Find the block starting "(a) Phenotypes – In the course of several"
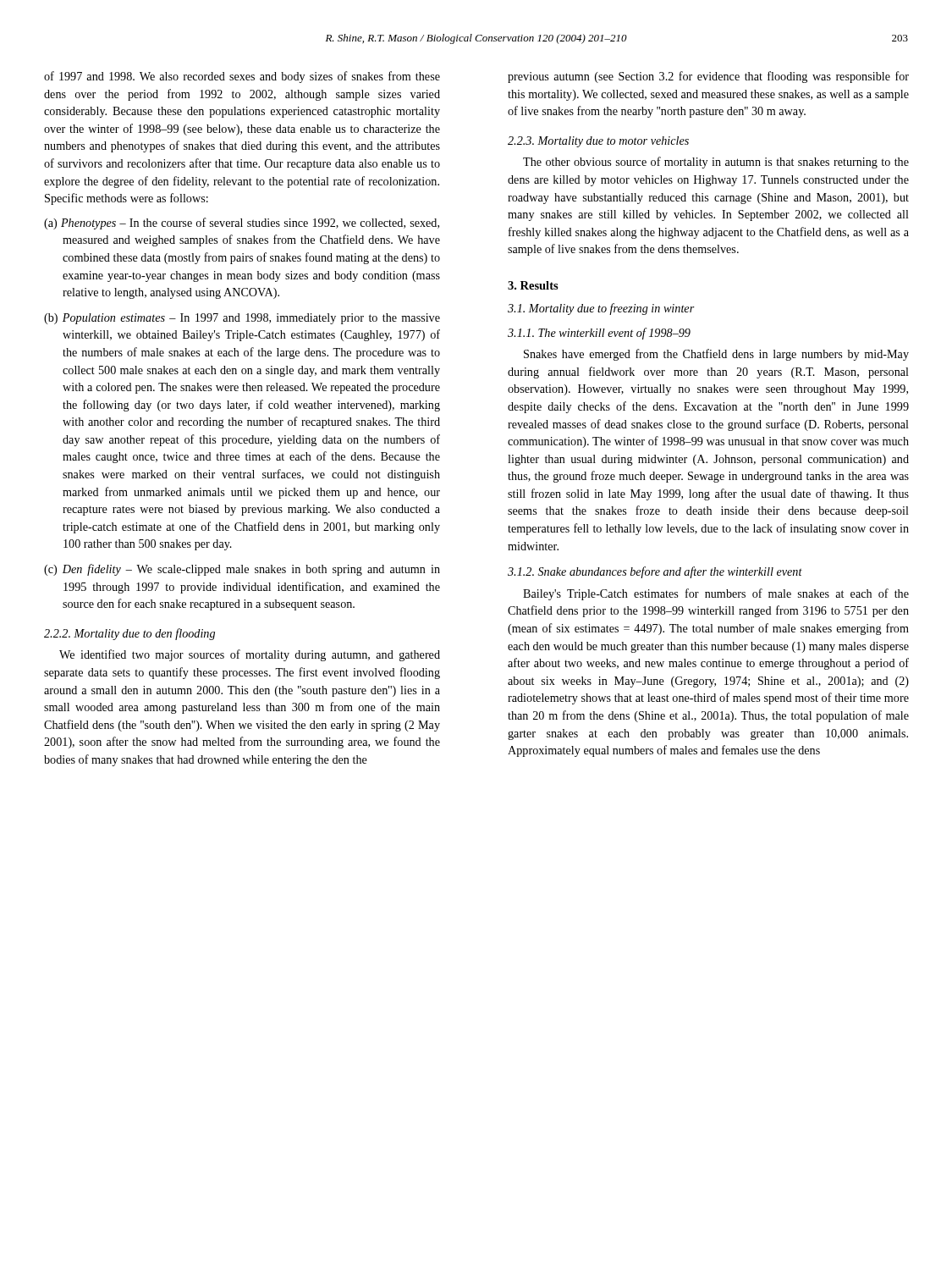The height and width of the screenshot is (1270, 952). click(242, 258)
